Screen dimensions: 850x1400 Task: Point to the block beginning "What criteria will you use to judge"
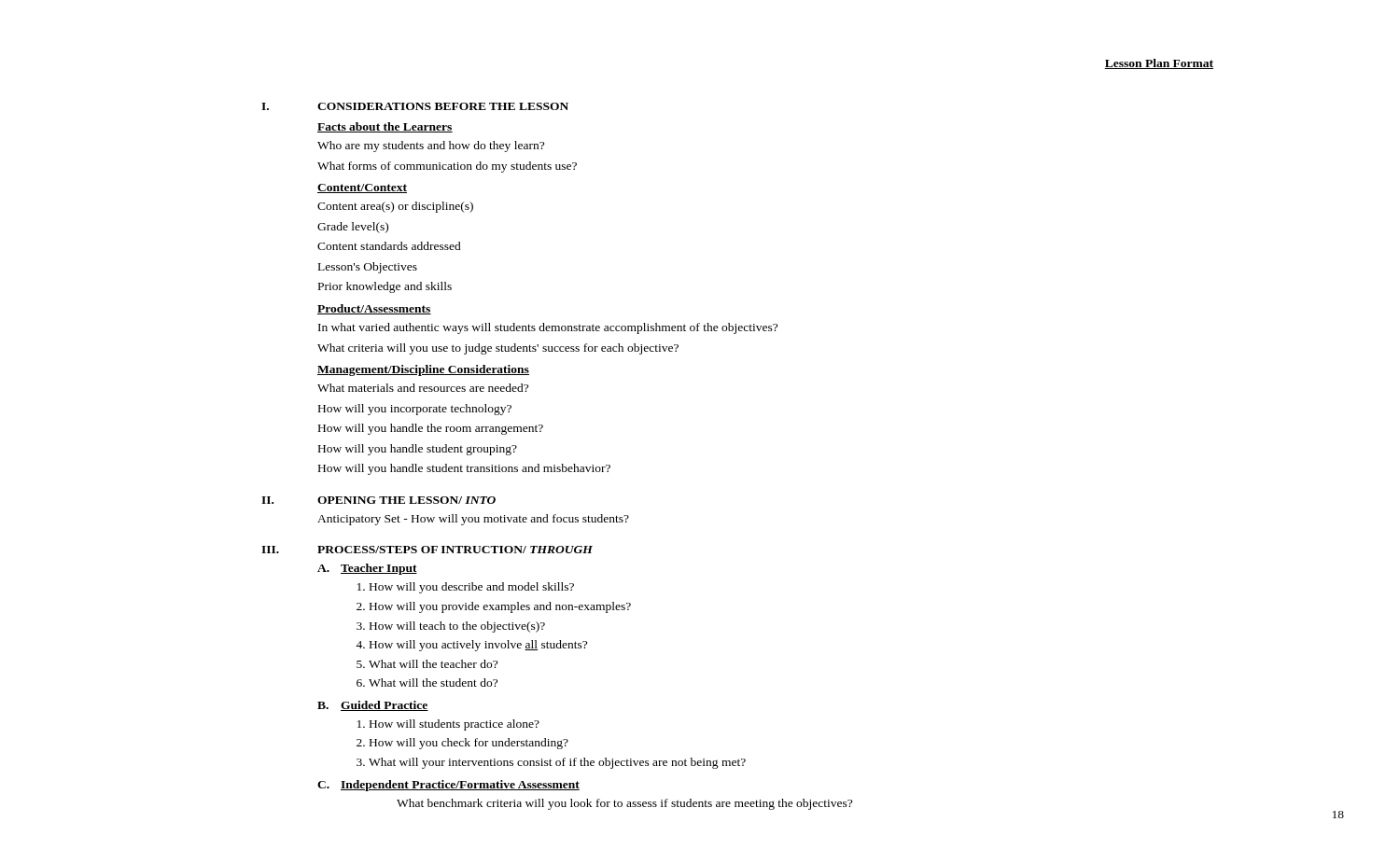pyautogui.click(x=498, y=347)
